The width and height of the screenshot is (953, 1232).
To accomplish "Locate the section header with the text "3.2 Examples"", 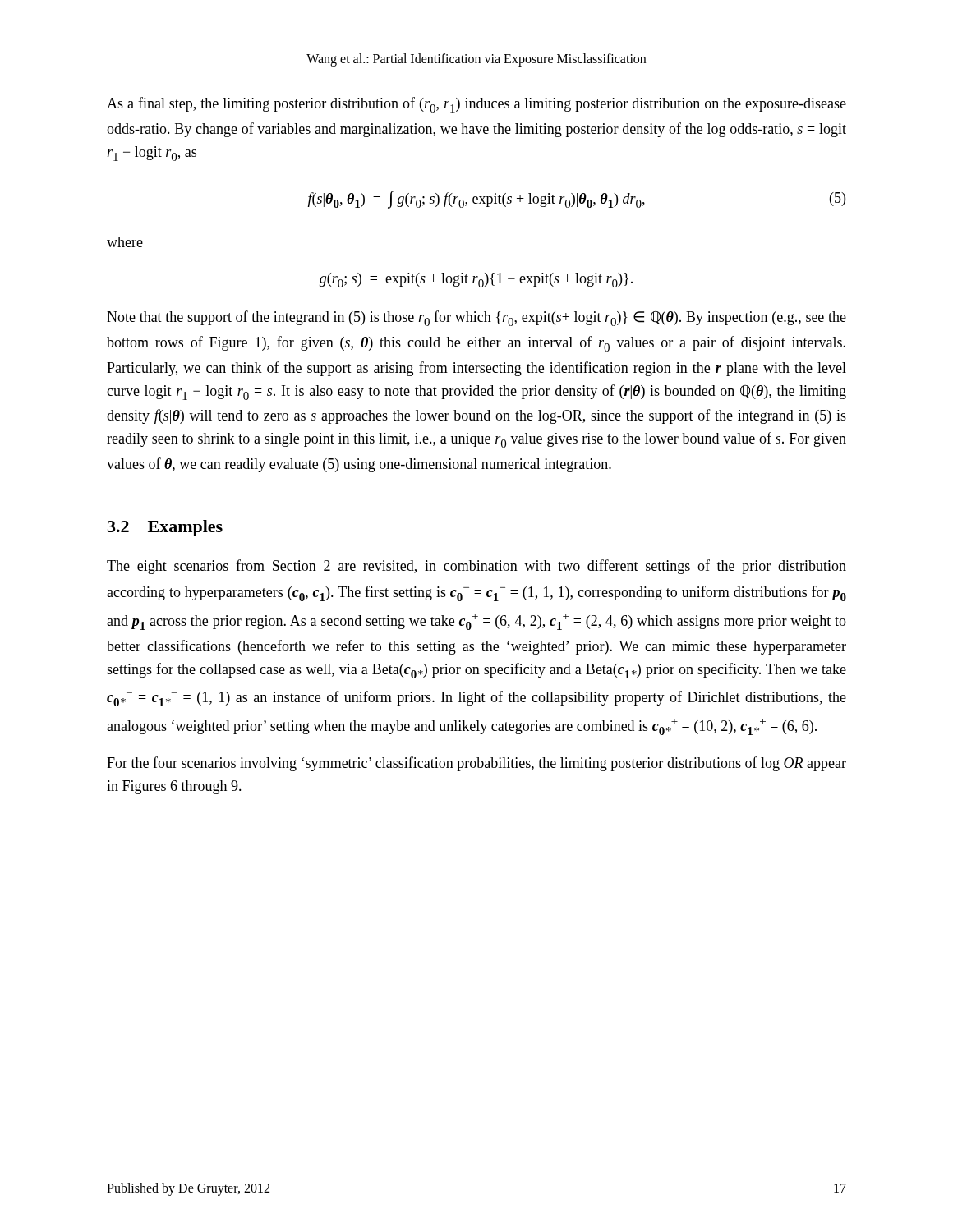I will (x=165, y=526).
